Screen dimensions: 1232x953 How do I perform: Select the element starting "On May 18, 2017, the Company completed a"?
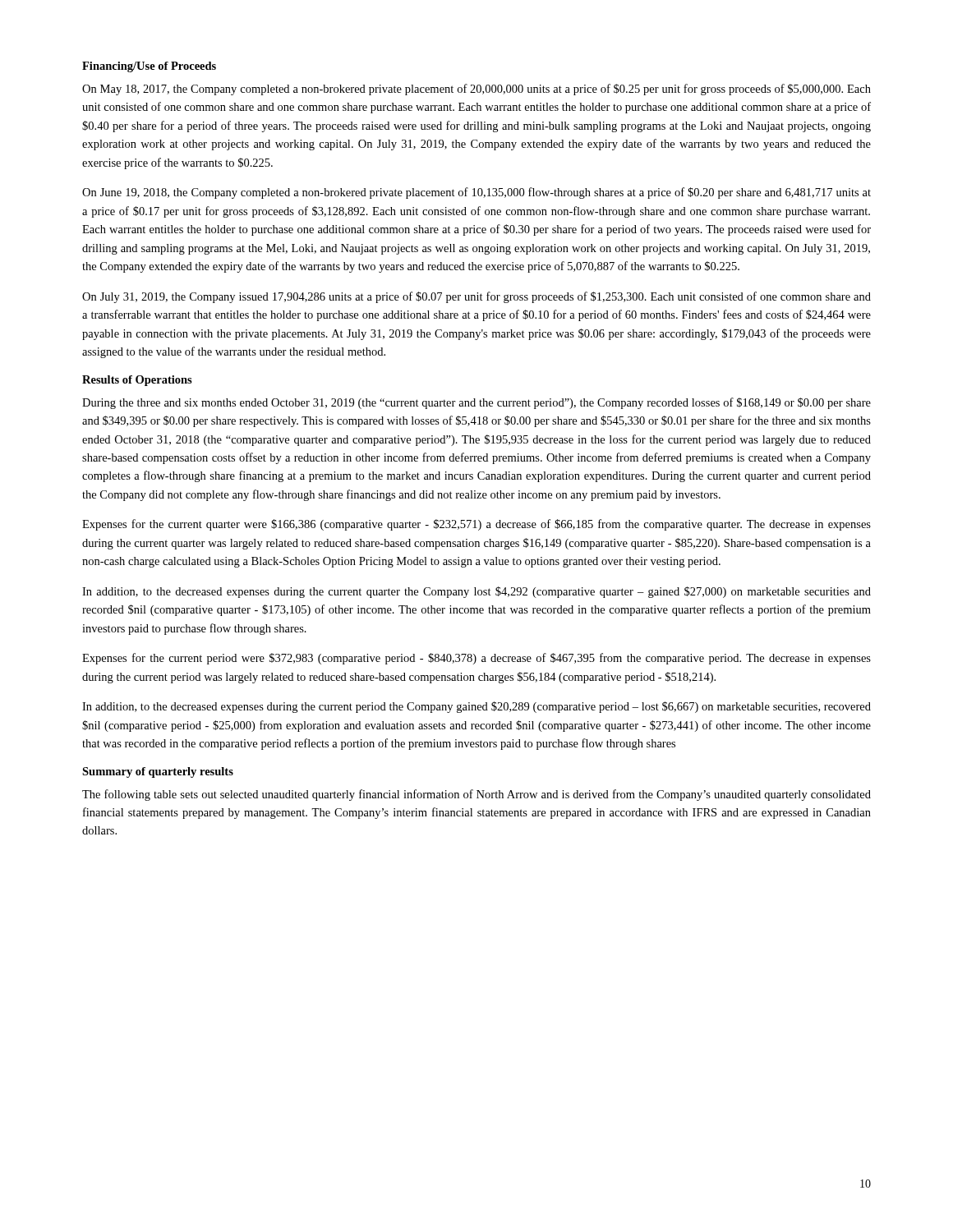click(476, 126)
